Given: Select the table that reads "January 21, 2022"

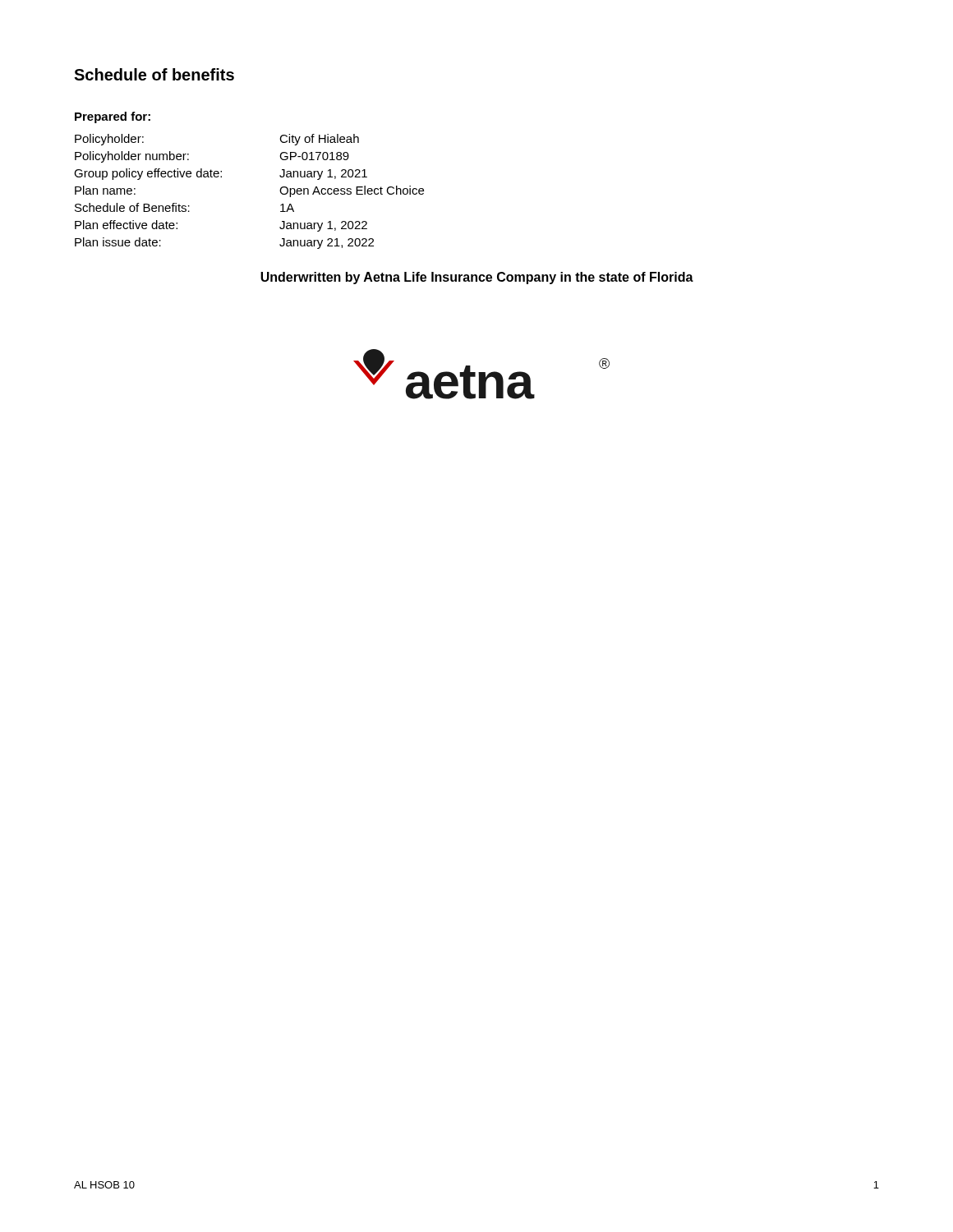Looking at the screenshot, I should (x=476, y=190).
